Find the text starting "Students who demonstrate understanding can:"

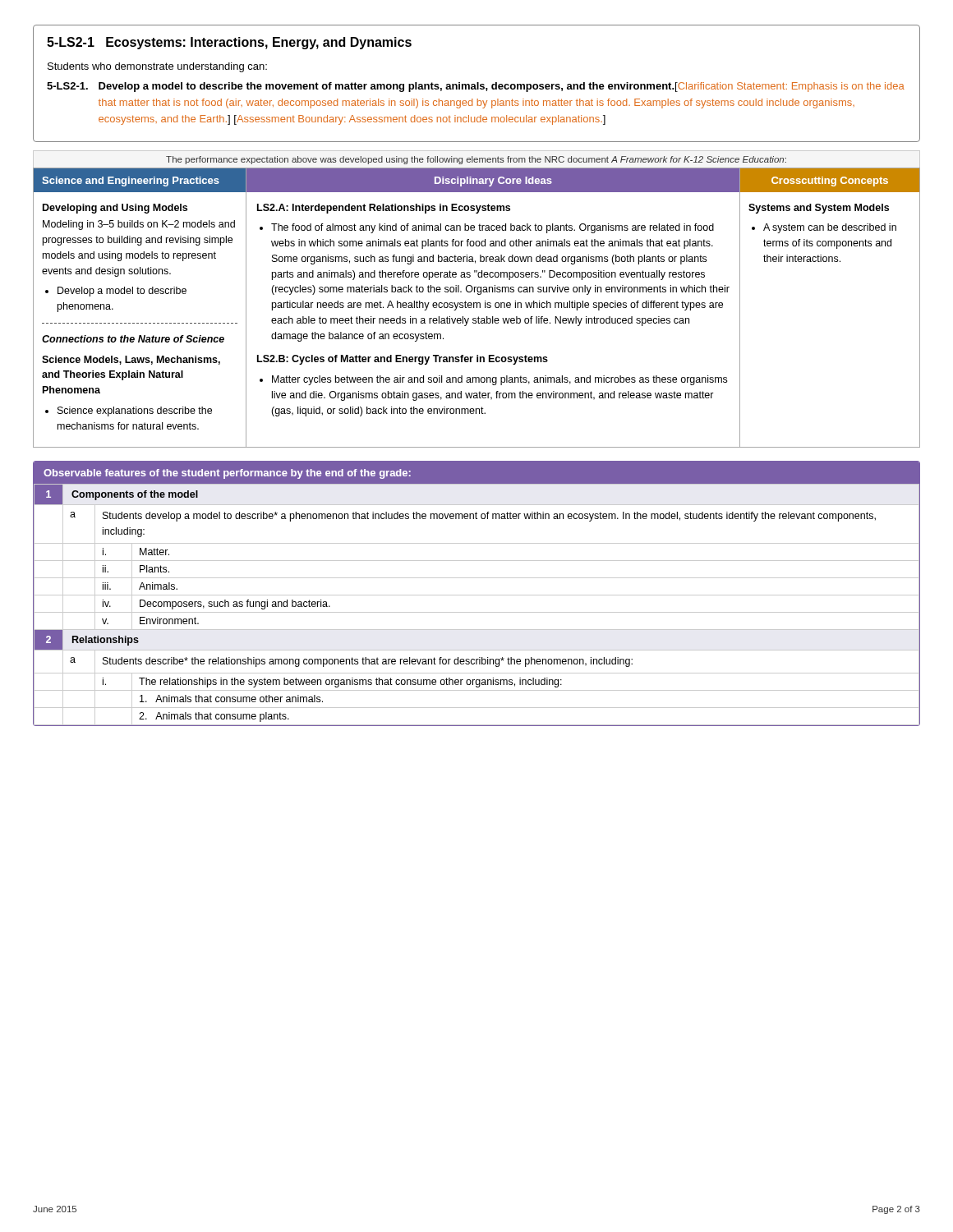click(x=157, y=66)
